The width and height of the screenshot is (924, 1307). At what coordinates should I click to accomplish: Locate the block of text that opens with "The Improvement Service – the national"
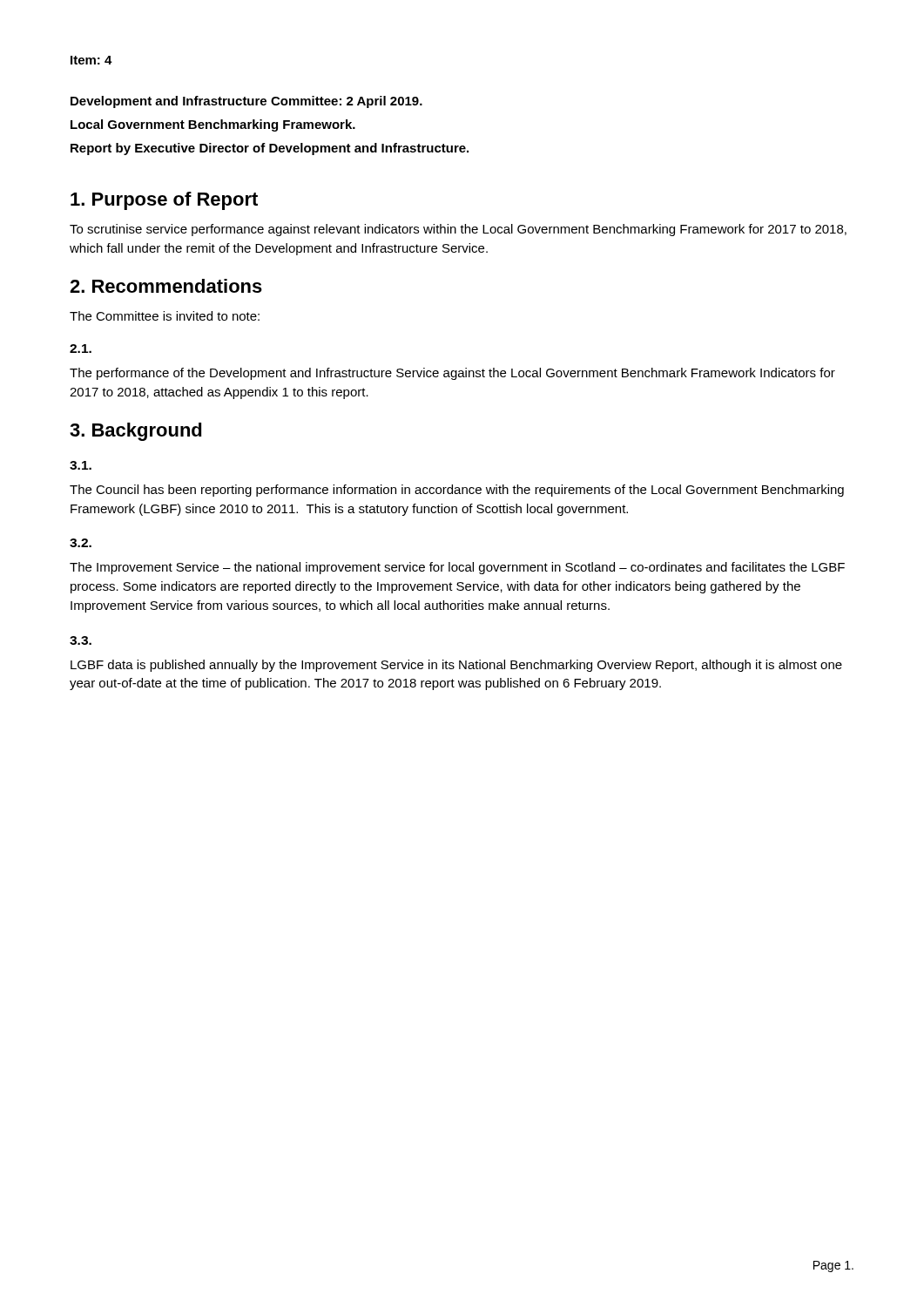[x=457, y=586]
